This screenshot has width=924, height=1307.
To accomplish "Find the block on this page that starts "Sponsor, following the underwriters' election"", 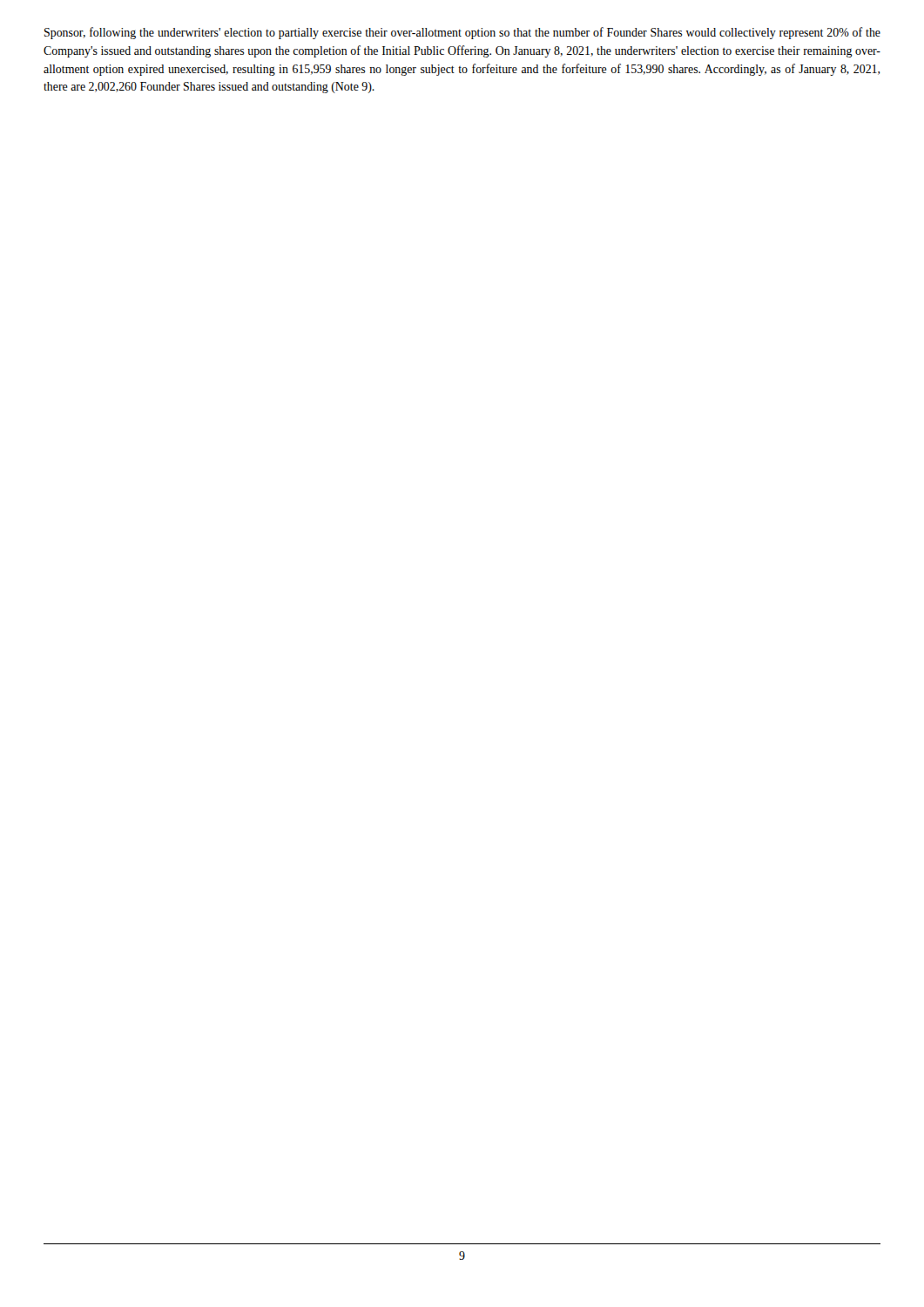I will point(462,60).
